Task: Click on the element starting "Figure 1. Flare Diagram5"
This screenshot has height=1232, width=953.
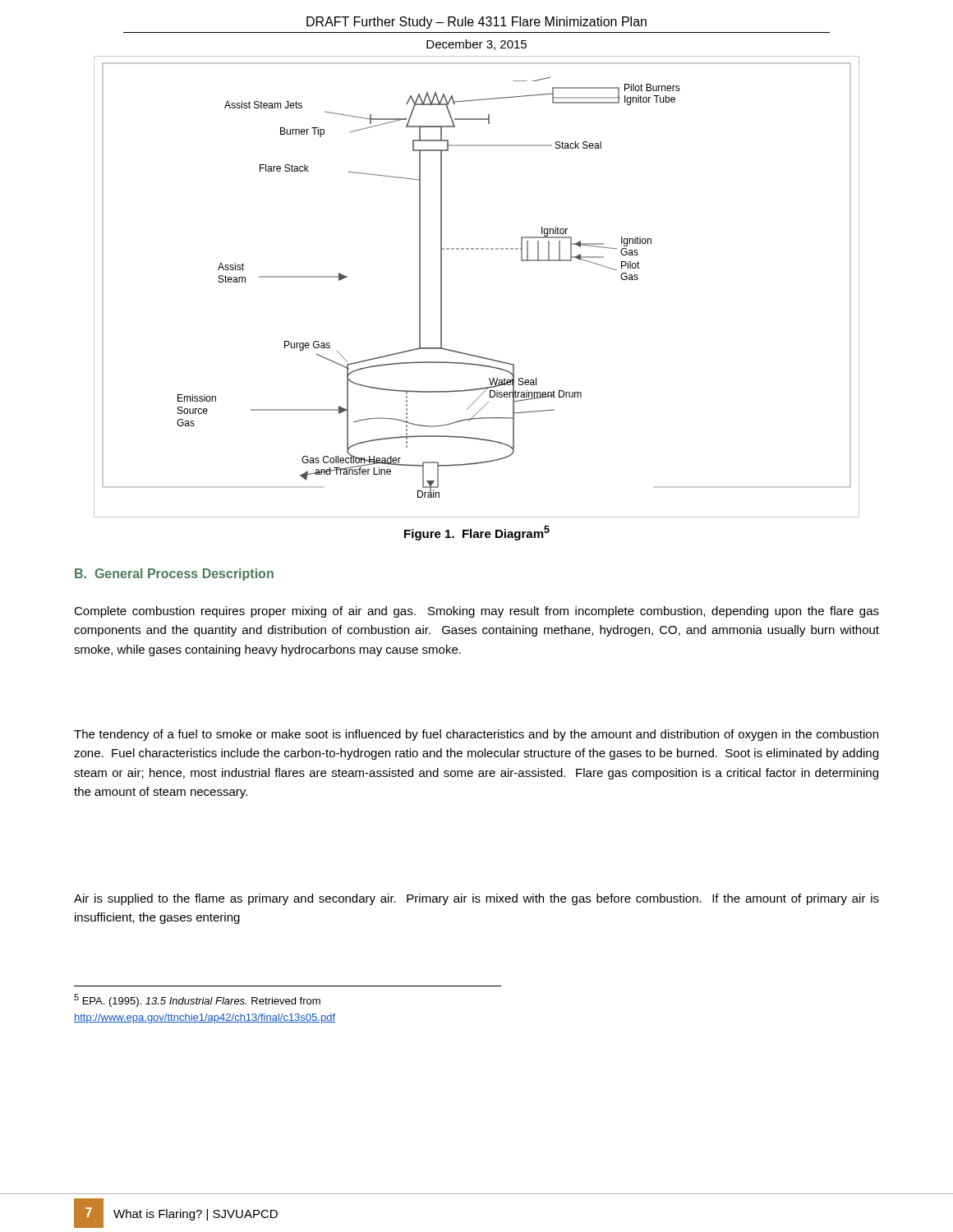Action: click(476, 532)
